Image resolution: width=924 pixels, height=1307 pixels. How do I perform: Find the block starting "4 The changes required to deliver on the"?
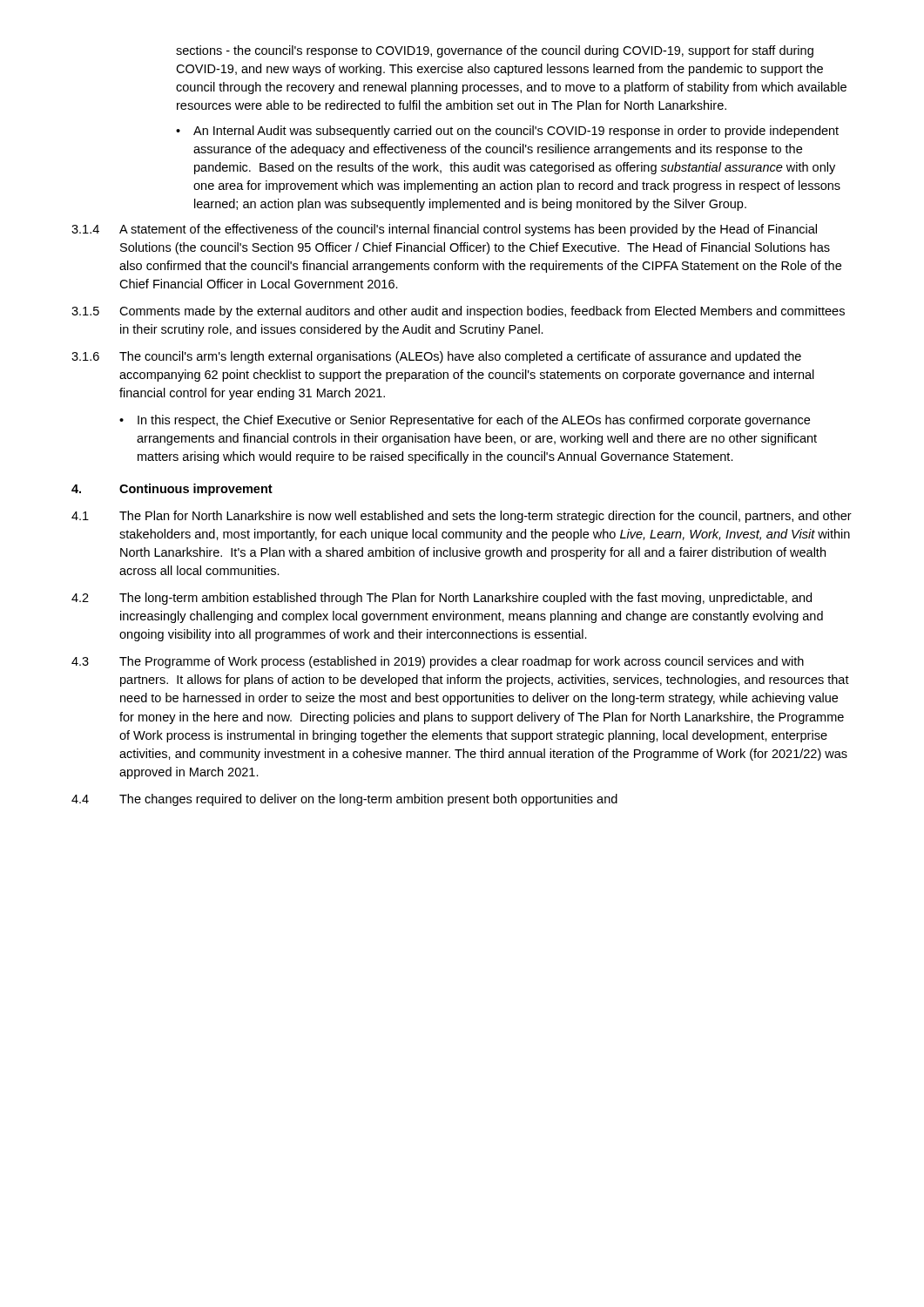[462, 799]
